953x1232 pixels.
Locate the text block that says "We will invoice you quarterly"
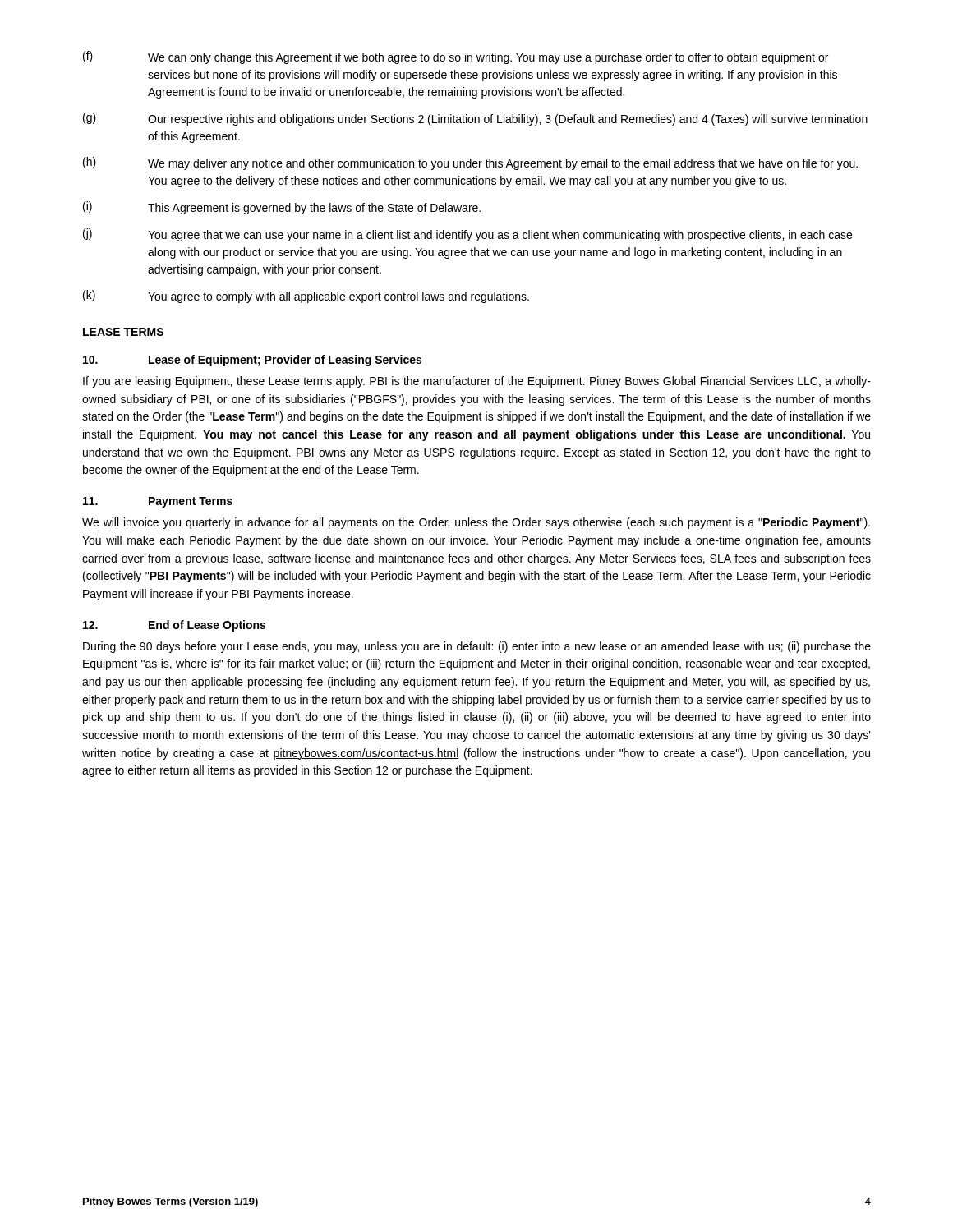476,558
